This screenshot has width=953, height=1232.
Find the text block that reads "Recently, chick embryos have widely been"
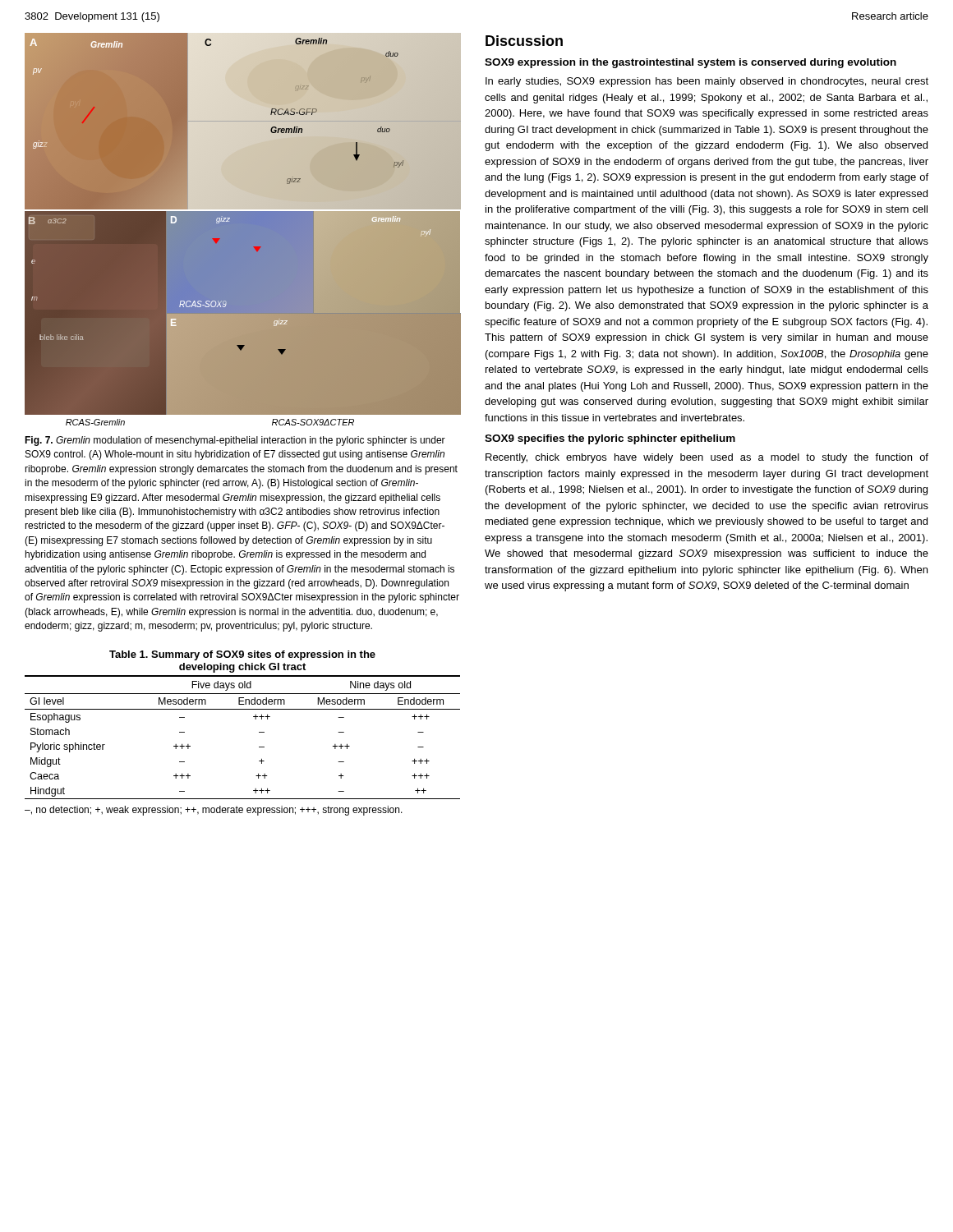707,521
